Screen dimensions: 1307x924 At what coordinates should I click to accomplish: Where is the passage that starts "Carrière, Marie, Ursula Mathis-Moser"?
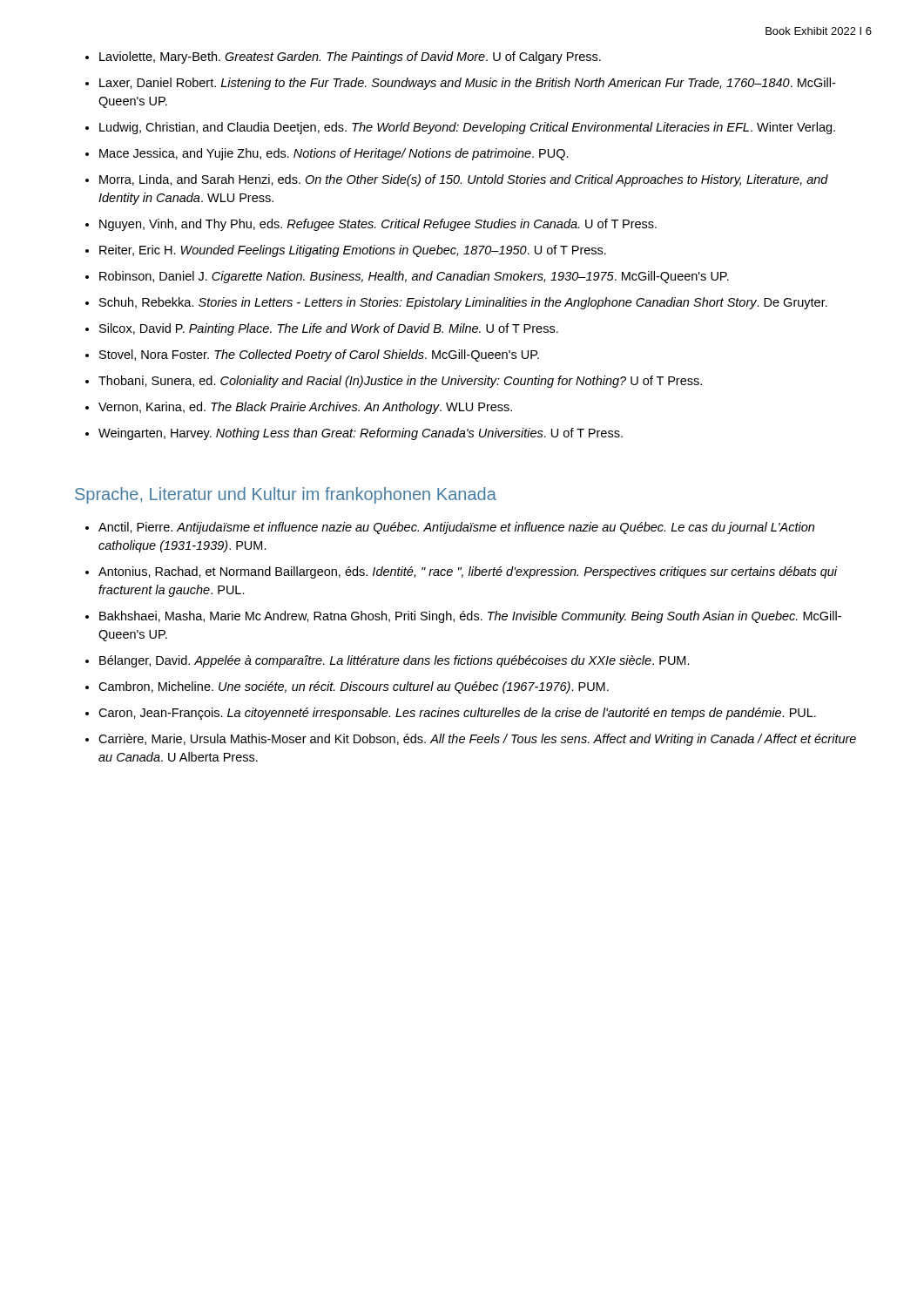coord(477,748)
